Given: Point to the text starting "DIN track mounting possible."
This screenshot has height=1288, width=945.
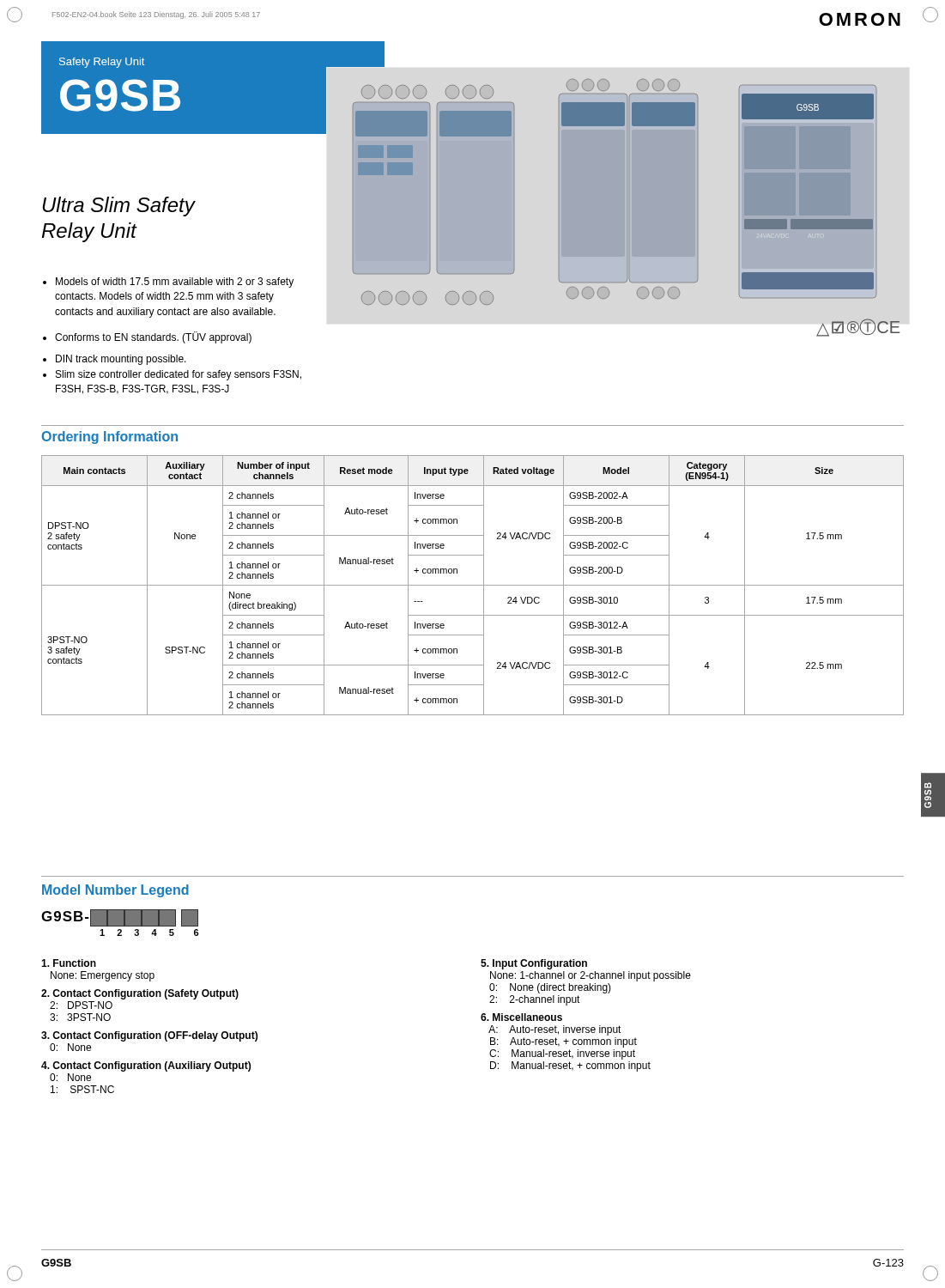Looking at the screenshot, I should [x=178, y=359].
